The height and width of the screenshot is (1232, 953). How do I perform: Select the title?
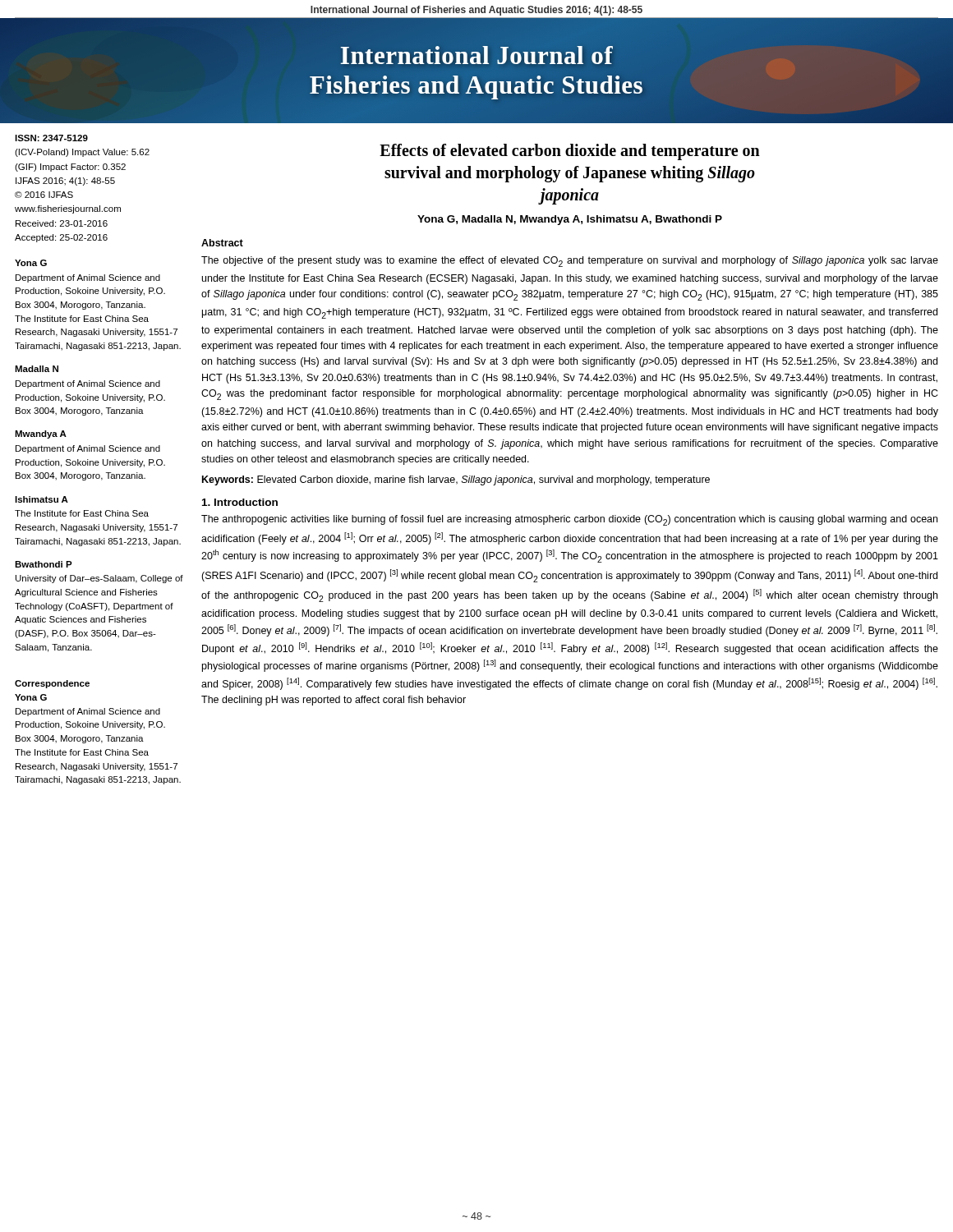570,172
